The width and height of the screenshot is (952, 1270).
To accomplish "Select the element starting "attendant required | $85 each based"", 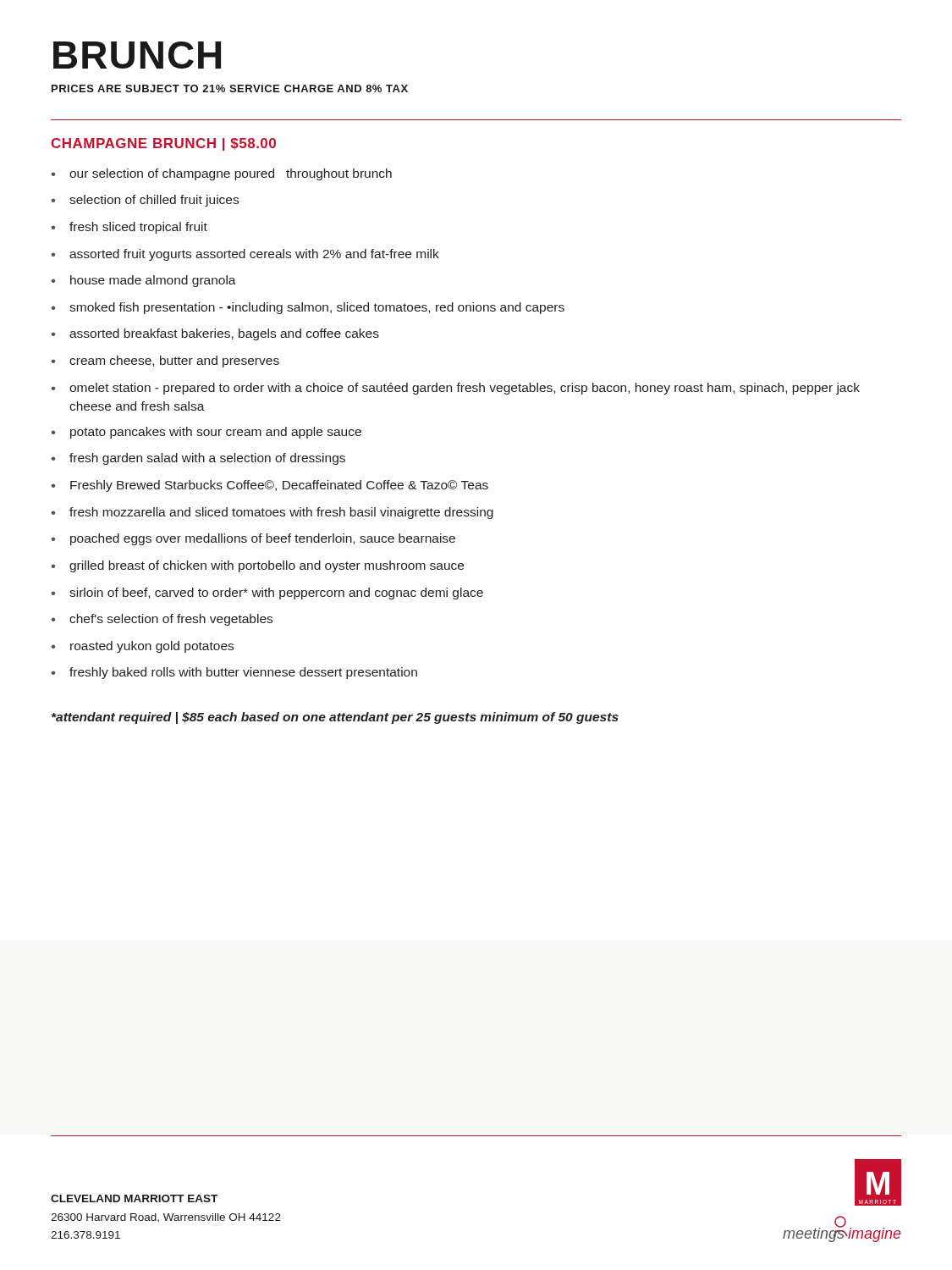I will click(335, 717).
